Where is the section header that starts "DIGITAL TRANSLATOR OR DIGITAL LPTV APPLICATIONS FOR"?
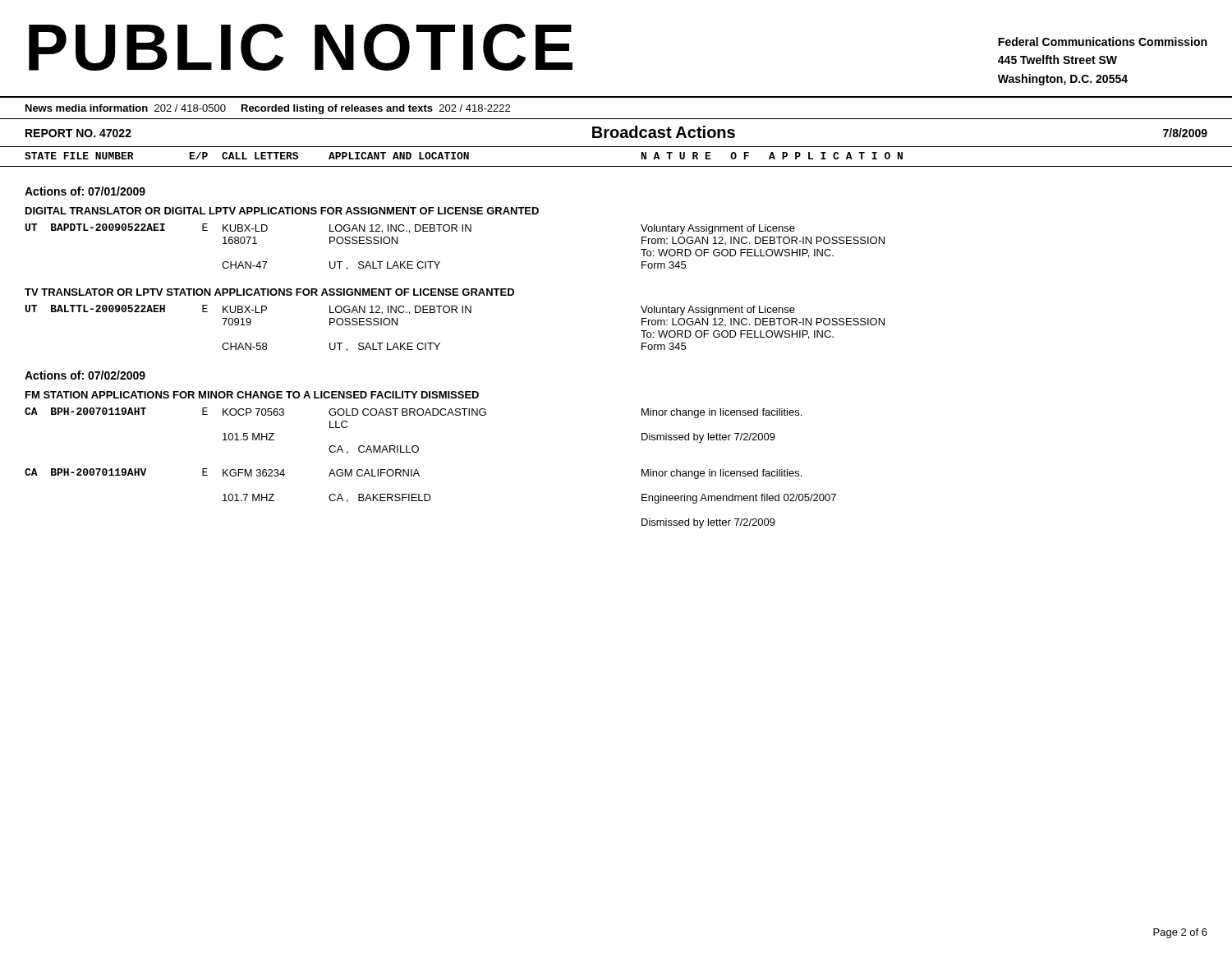The width and height of the screenshot is (1232, 953). click(282, 211)
